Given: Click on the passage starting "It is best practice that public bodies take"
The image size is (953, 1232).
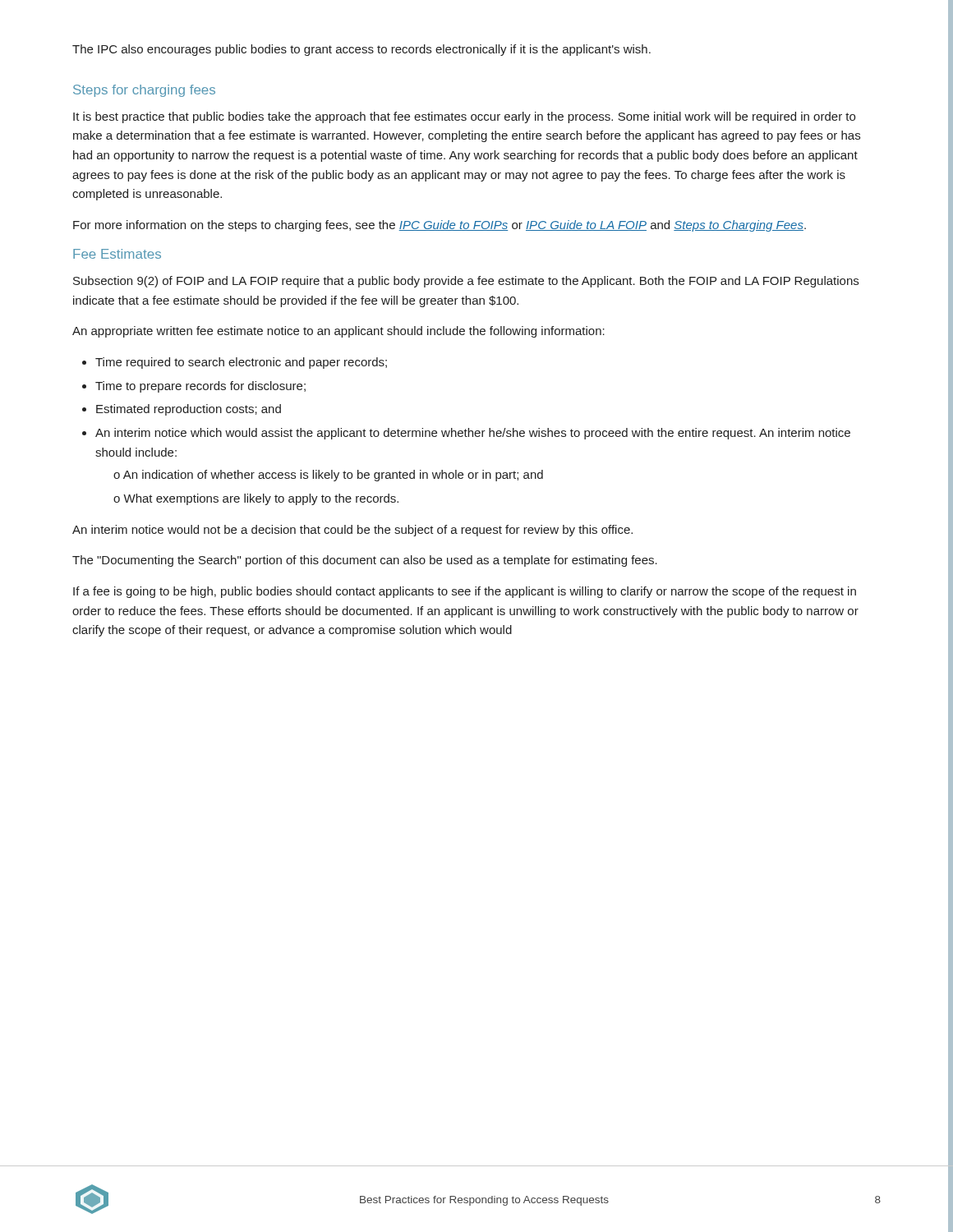Looking at the screenshot, I should coord(476,155).
